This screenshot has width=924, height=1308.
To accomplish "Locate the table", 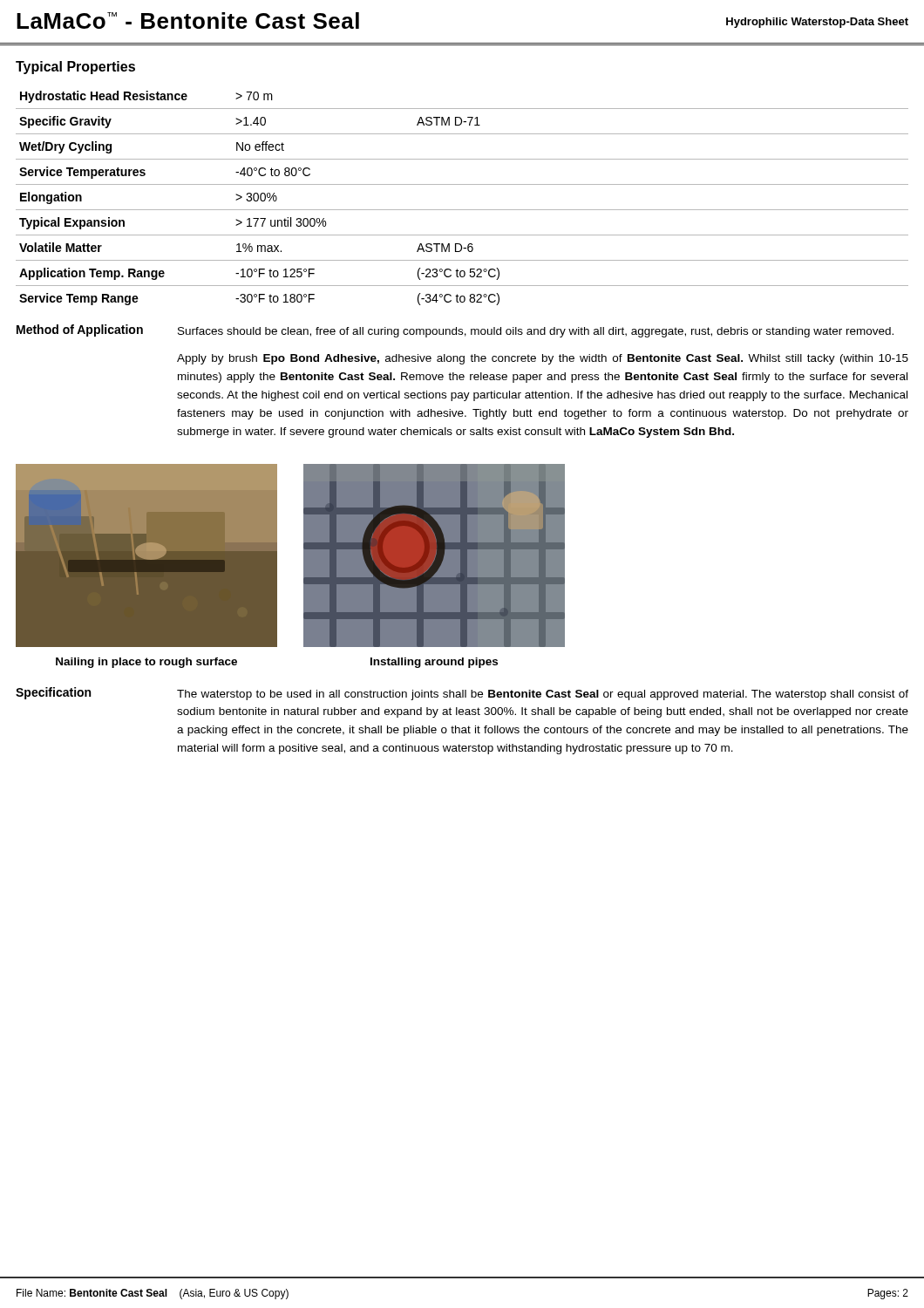I will tap(462, 197).
